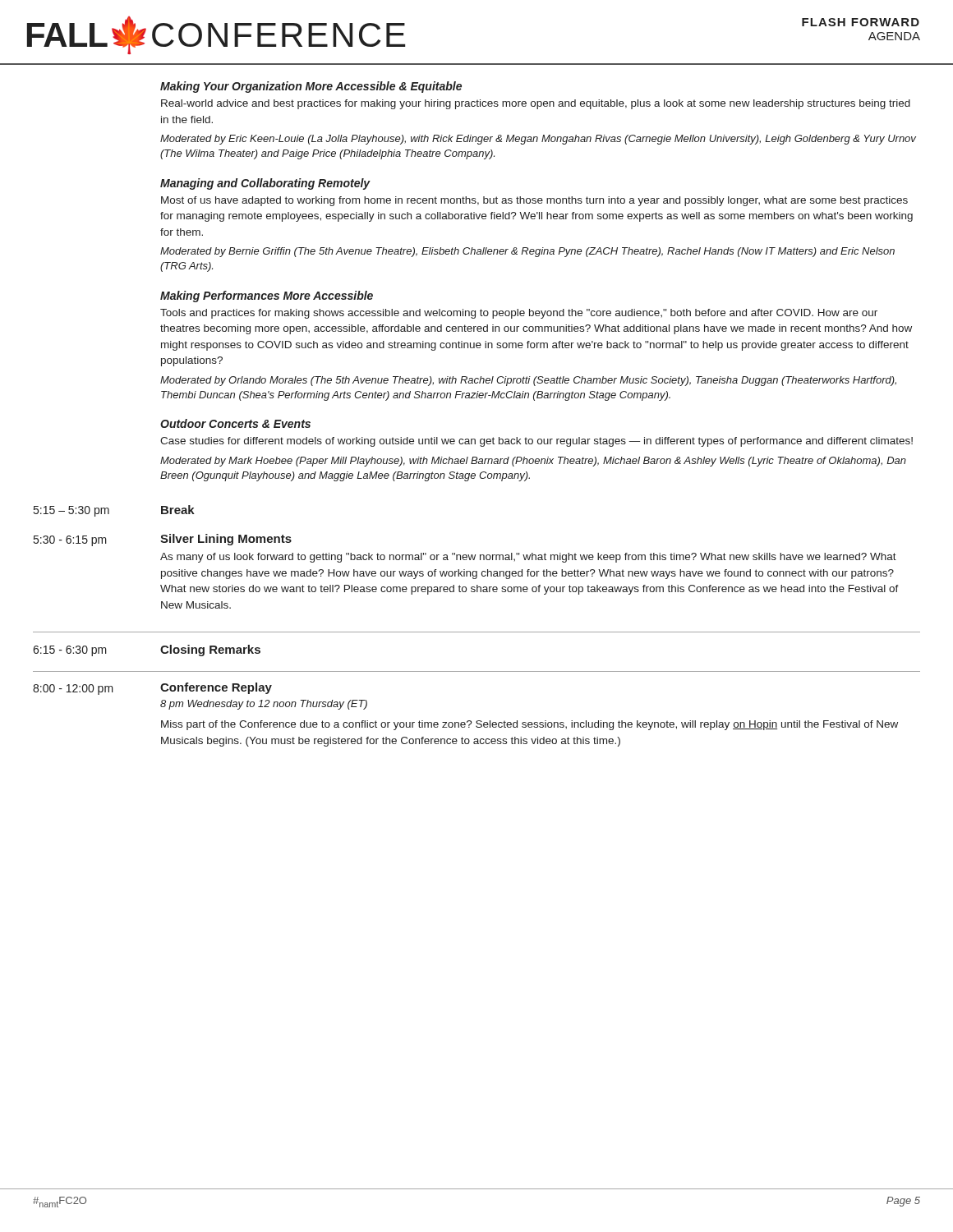The height and width of the screenshot is (1232, 953).
Task: Locate the block of text that opens with "5:30 - 6:15"
Action: tap(476, 574)
